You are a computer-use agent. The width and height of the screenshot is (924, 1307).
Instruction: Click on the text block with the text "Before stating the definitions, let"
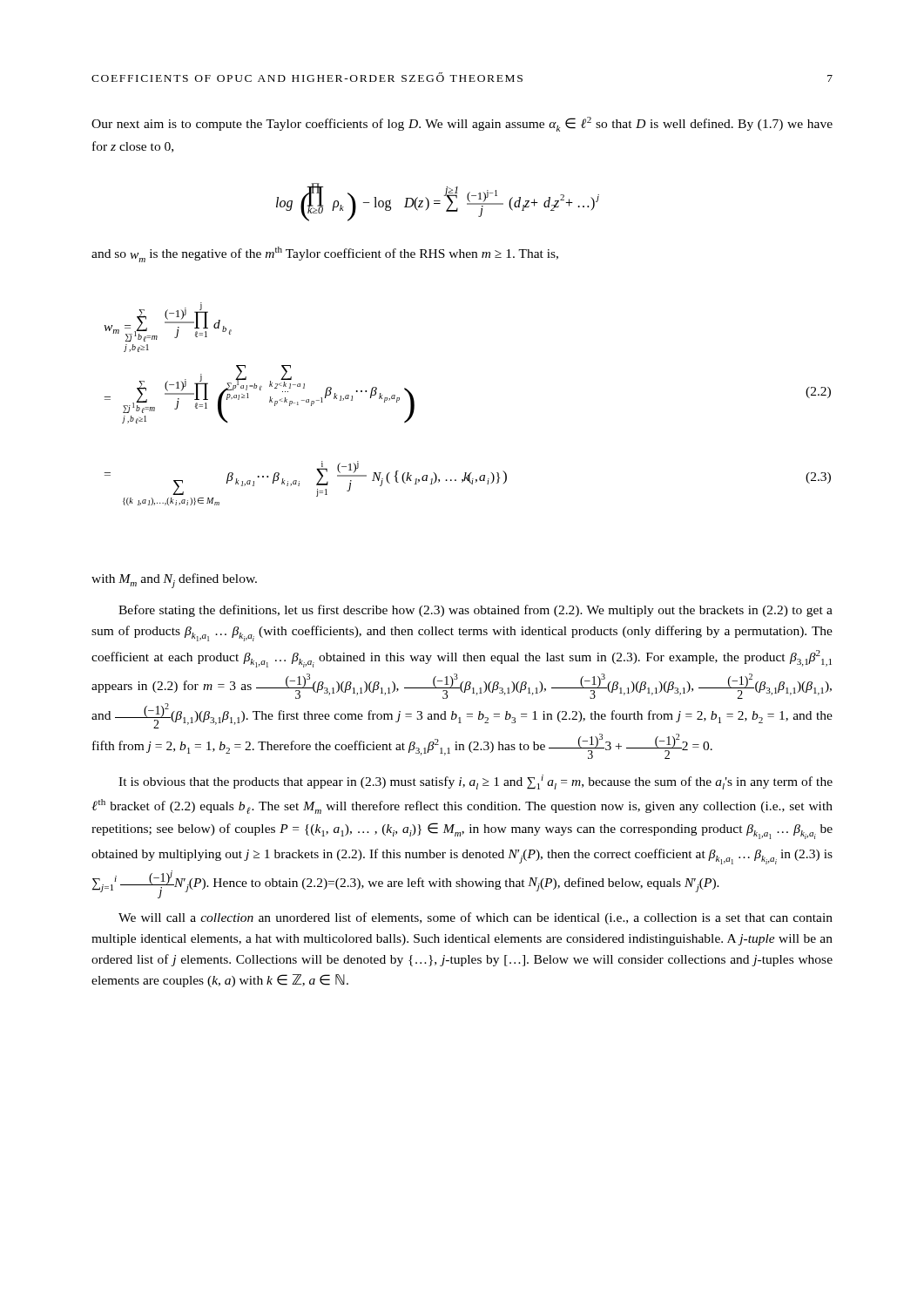pos(462,681)
